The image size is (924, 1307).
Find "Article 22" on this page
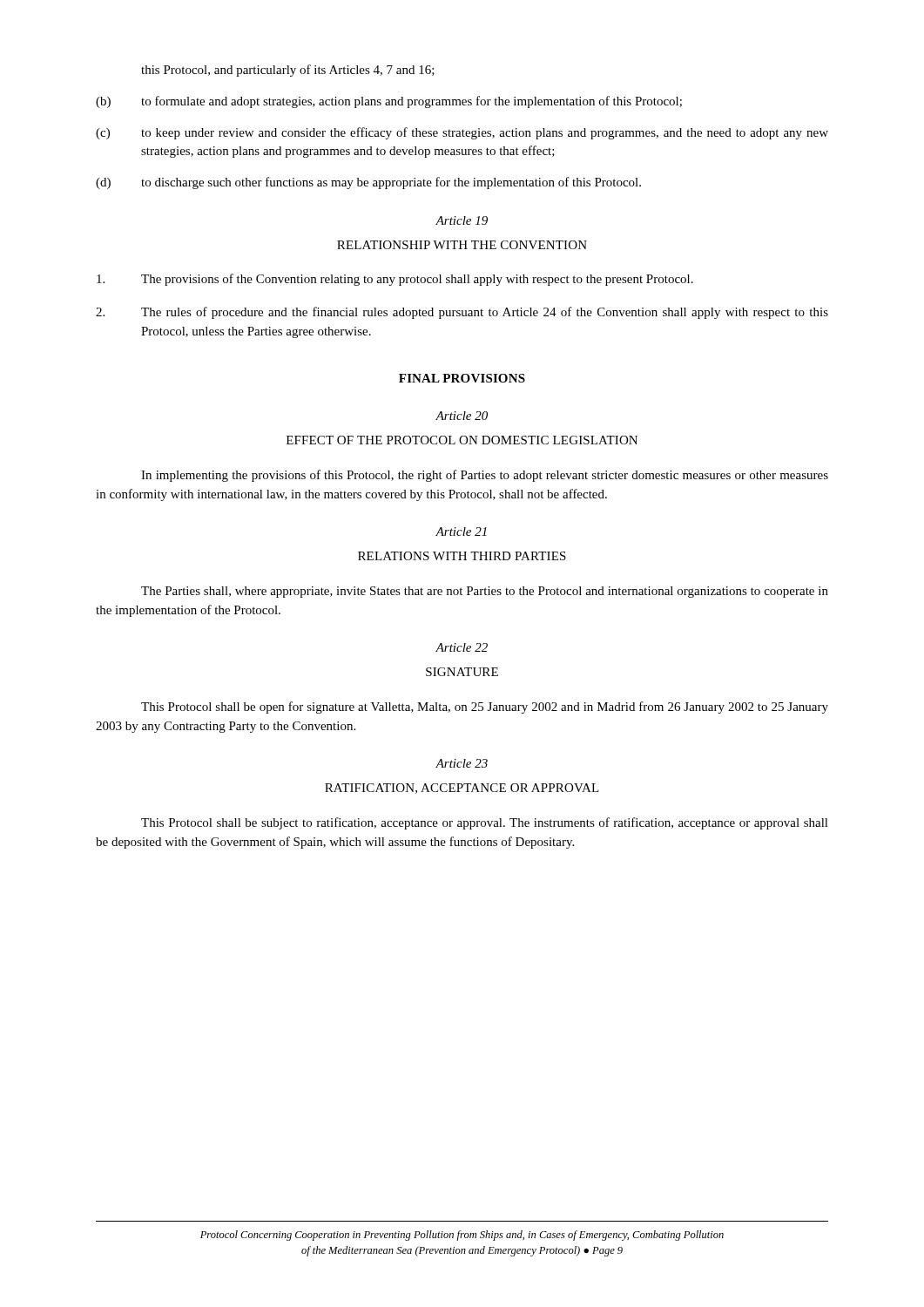462,648
